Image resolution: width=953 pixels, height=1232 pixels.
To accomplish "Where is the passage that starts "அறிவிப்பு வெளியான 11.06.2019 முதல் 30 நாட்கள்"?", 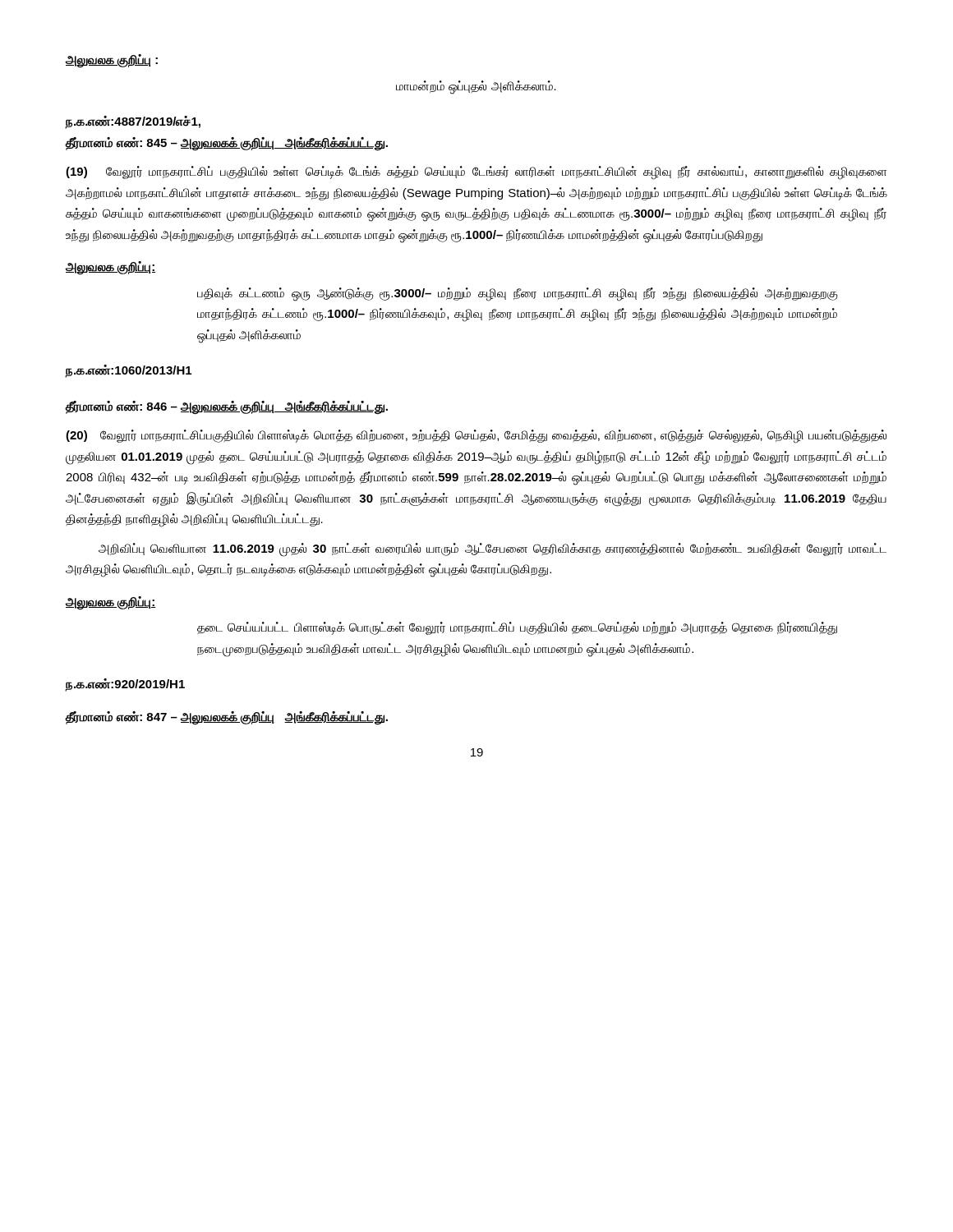I will pos(476,558).
